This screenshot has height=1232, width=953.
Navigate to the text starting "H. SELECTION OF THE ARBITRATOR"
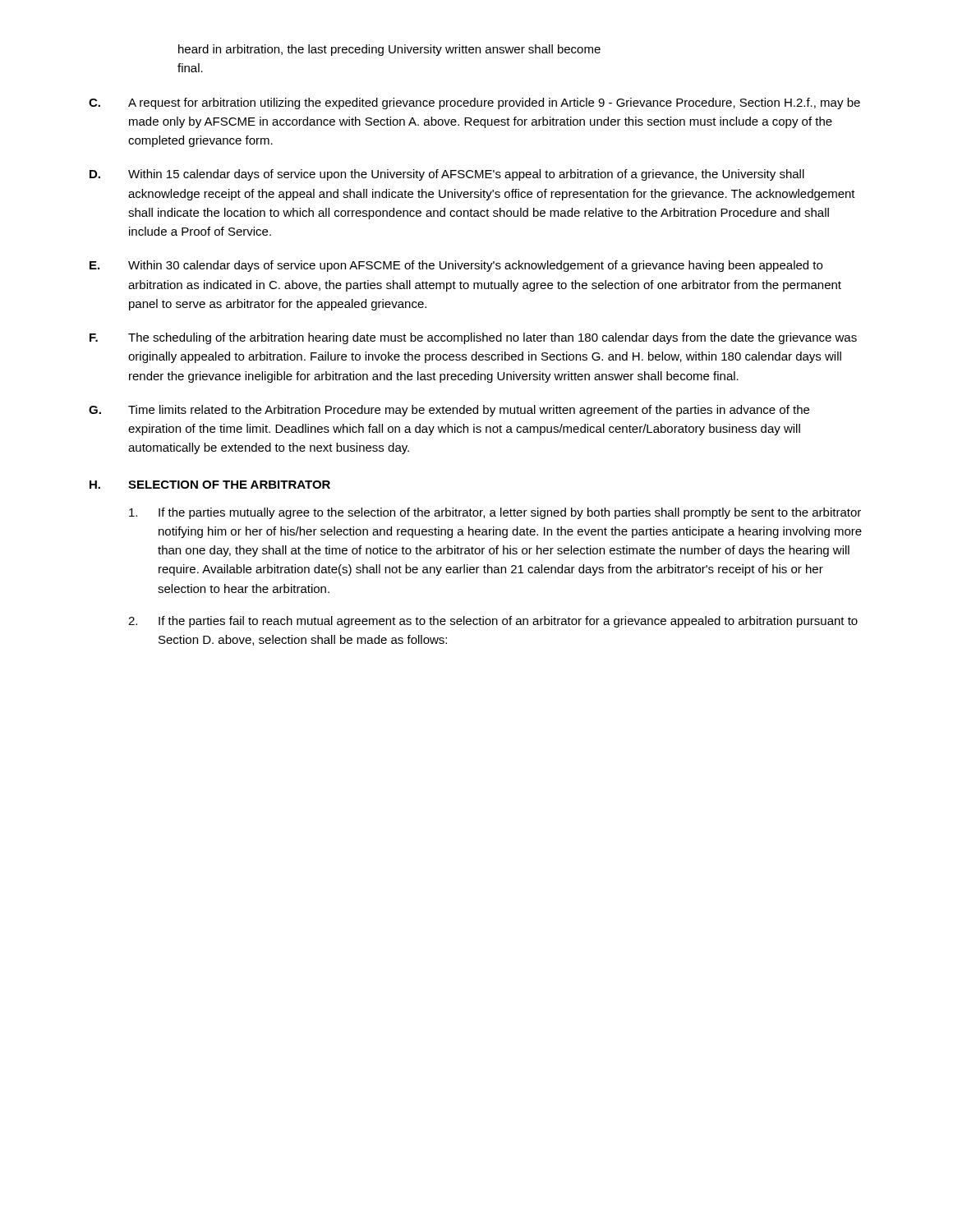coord(210,484)
